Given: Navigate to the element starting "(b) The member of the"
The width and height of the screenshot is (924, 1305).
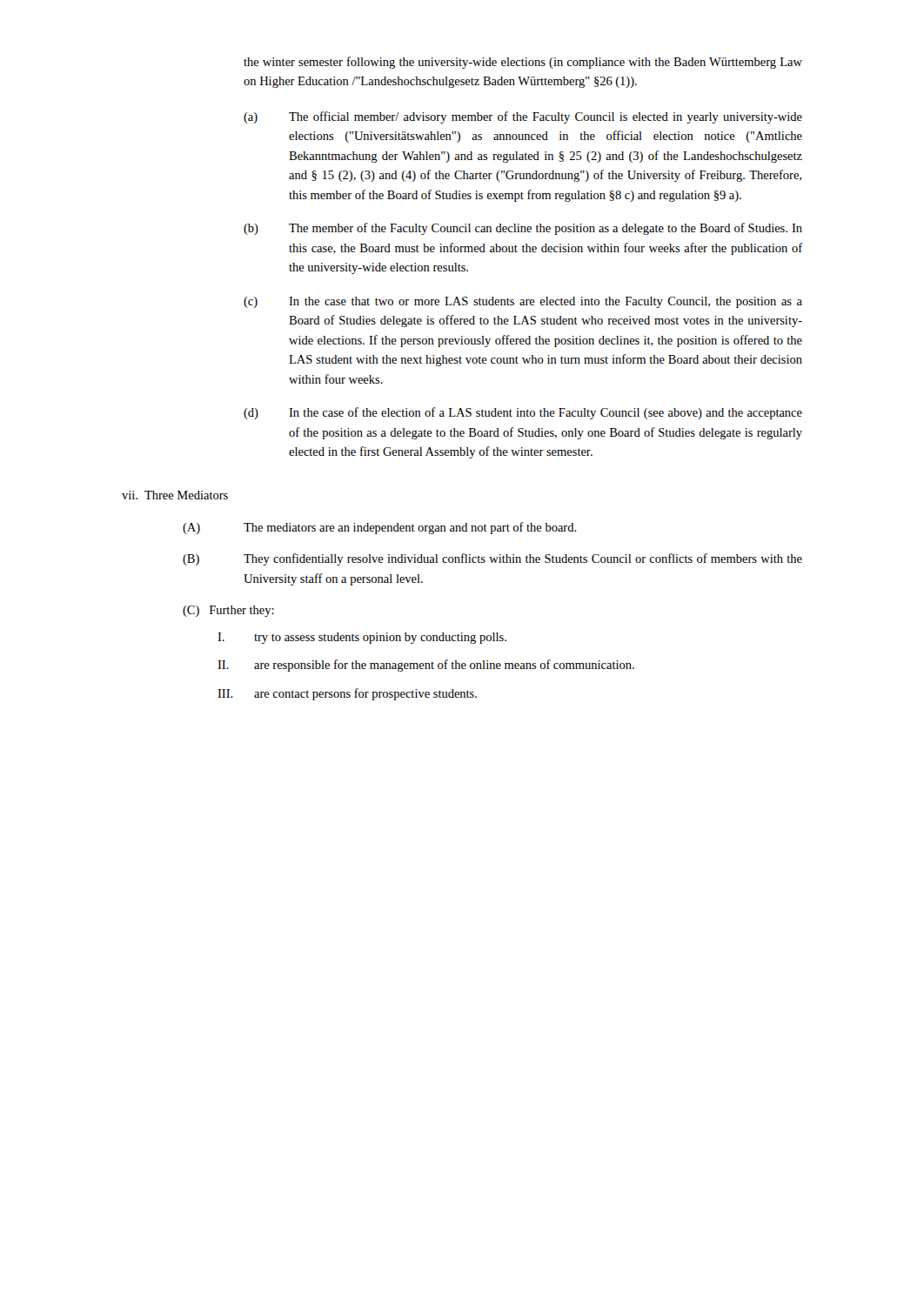Looking at the screenshot, I should click(x=523, y=248).
